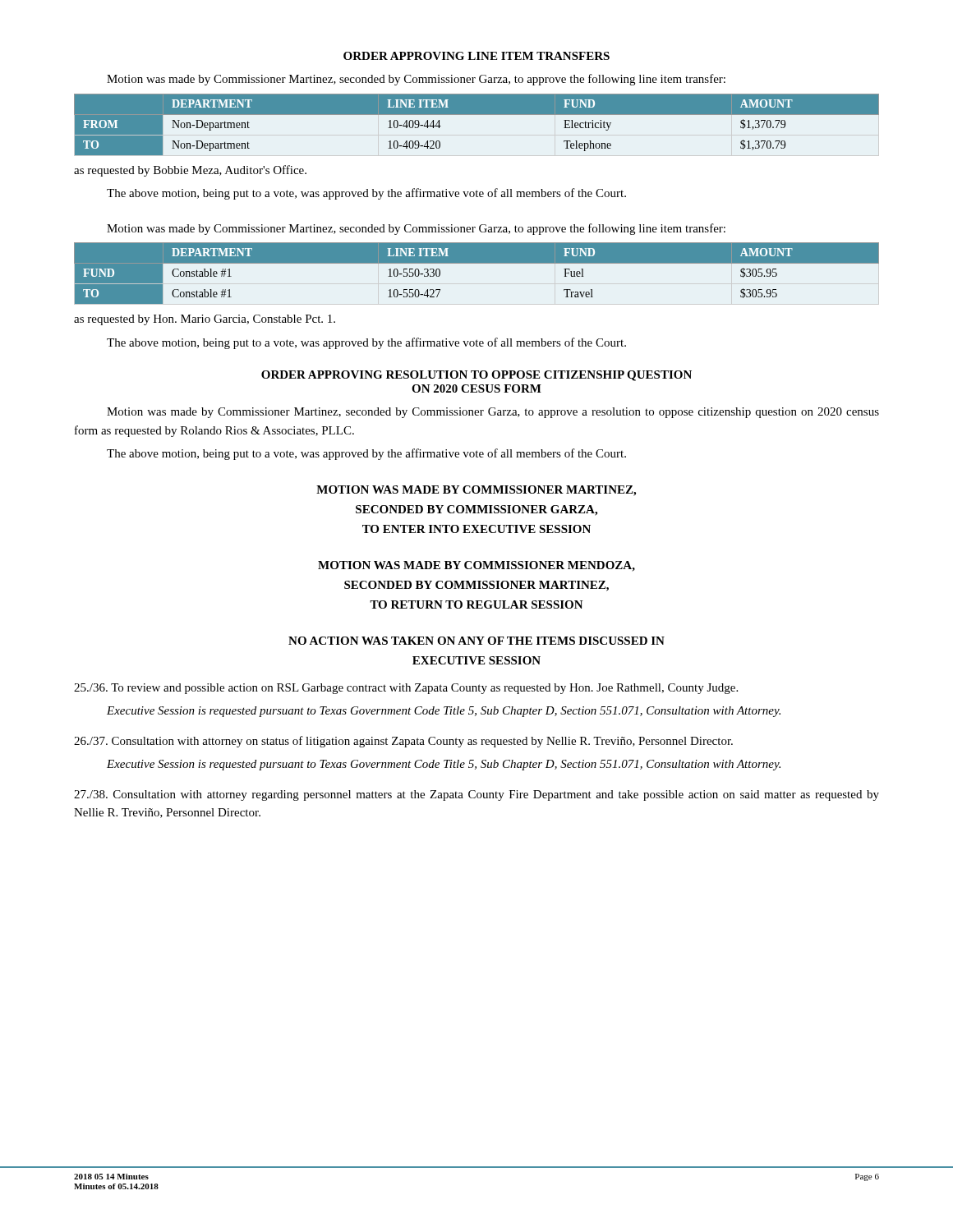Find the region starting "/37. Consultation with"
953x1232 pixels.
coord(404,740)
